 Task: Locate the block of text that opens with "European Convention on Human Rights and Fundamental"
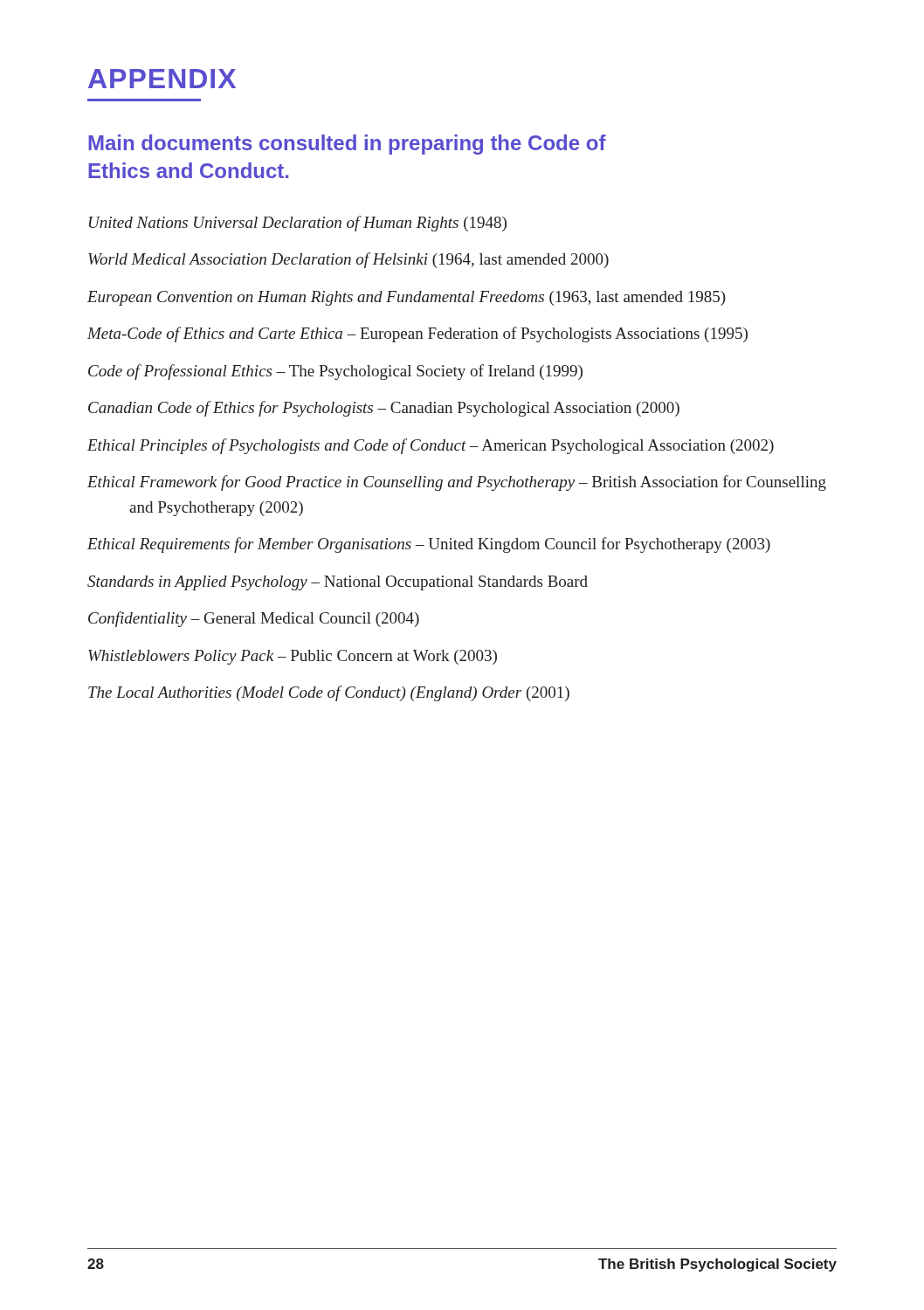click(407, 296)
